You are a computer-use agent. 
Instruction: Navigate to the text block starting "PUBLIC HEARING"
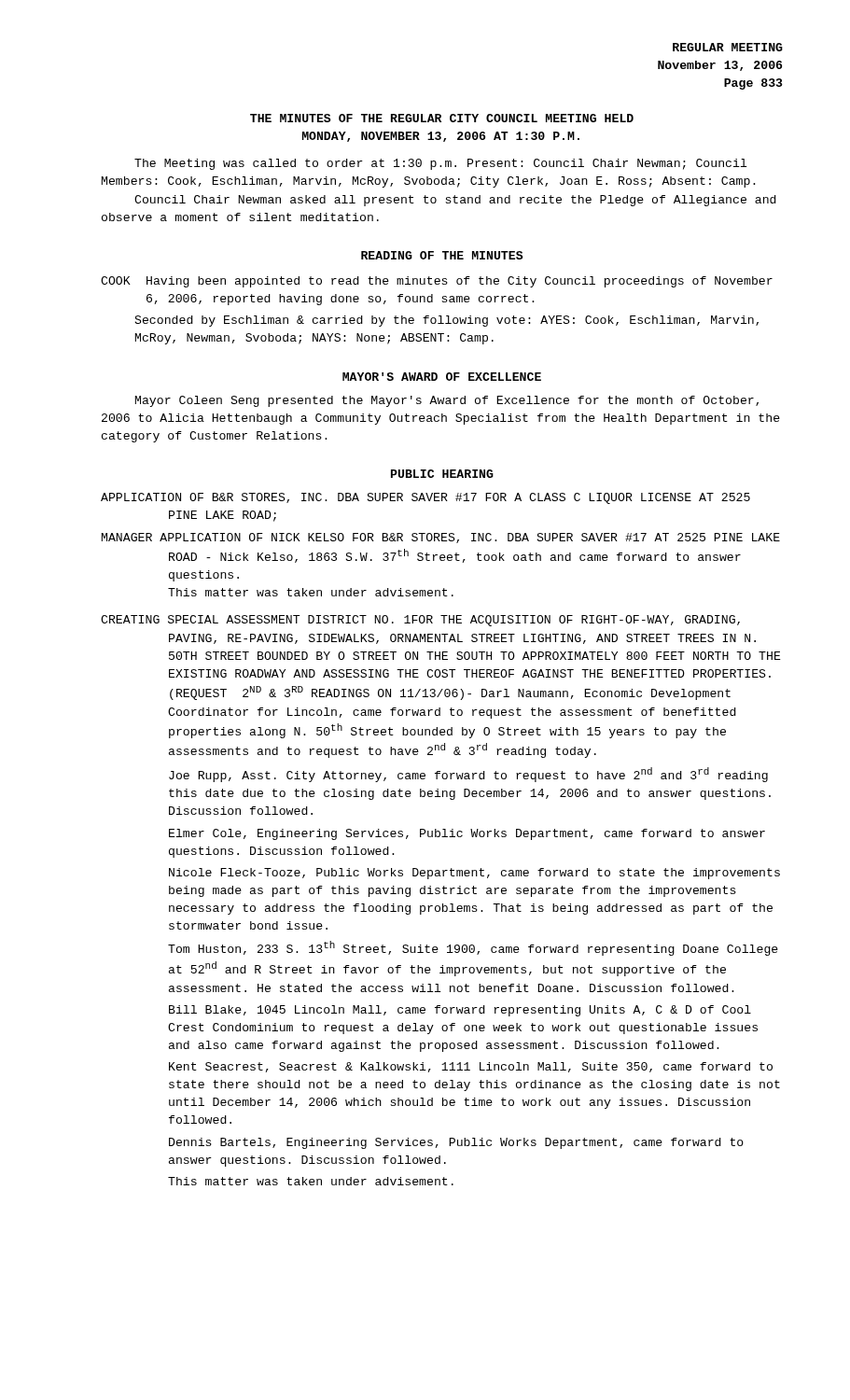[442, 475]
